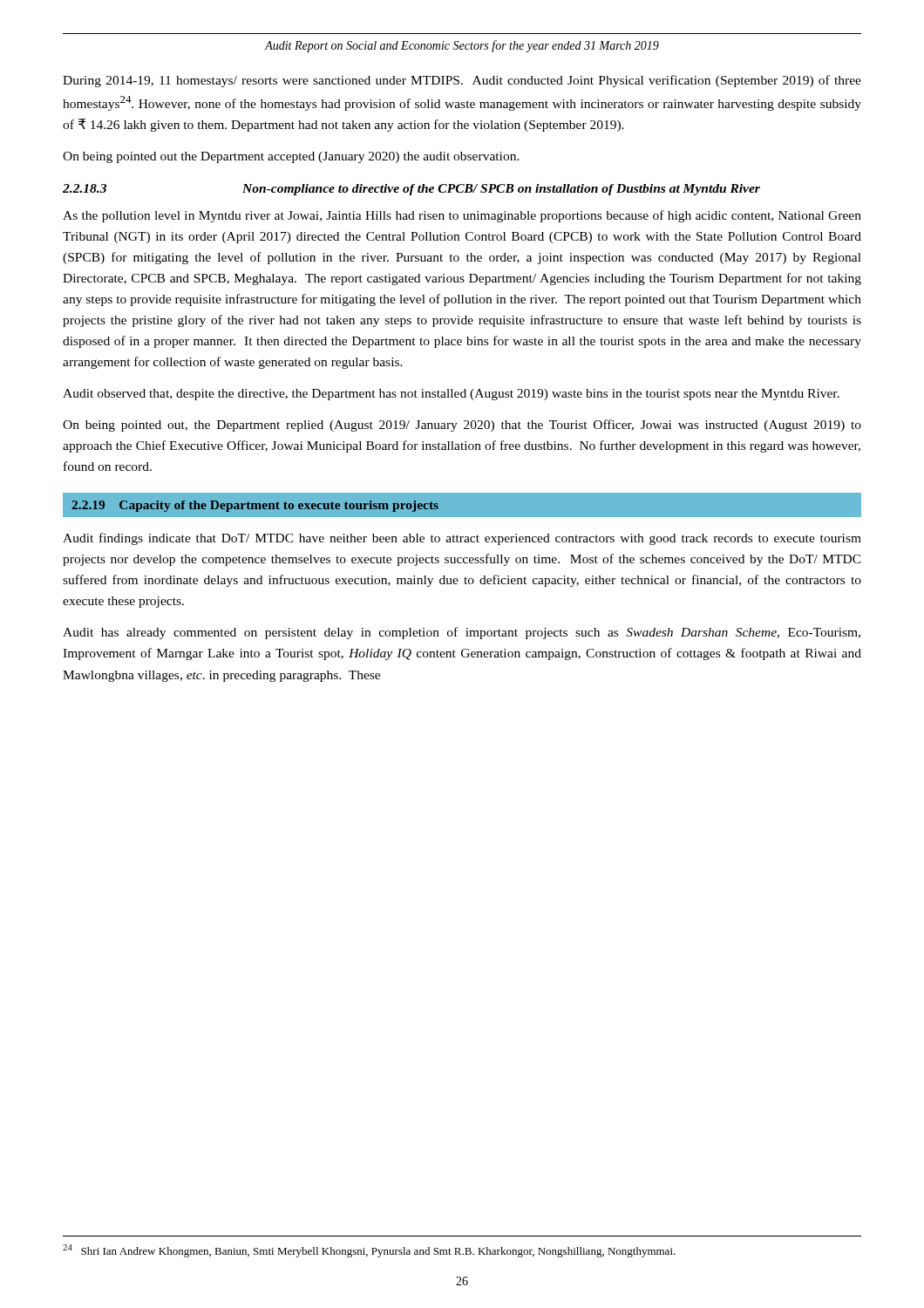Click on the footnote that reads "24 Shri Ian Andrew Khongmen, Baniun, Smti Merybell"
This screenshot has height=1308, width=924.
(462, 1251)
